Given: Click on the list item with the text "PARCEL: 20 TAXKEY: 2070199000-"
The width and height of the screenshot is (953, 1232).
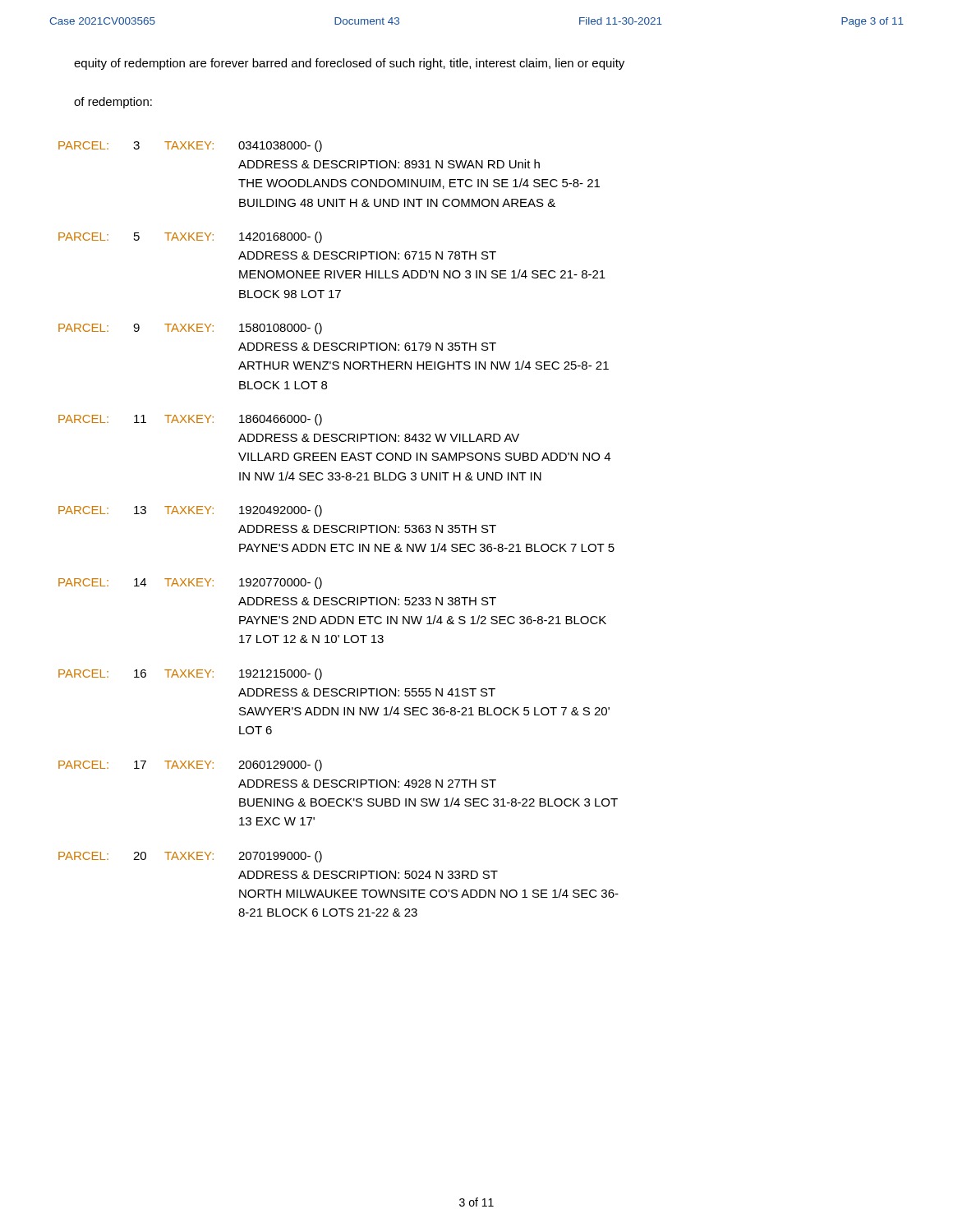Looking at the screenshot, I should 476,884.
